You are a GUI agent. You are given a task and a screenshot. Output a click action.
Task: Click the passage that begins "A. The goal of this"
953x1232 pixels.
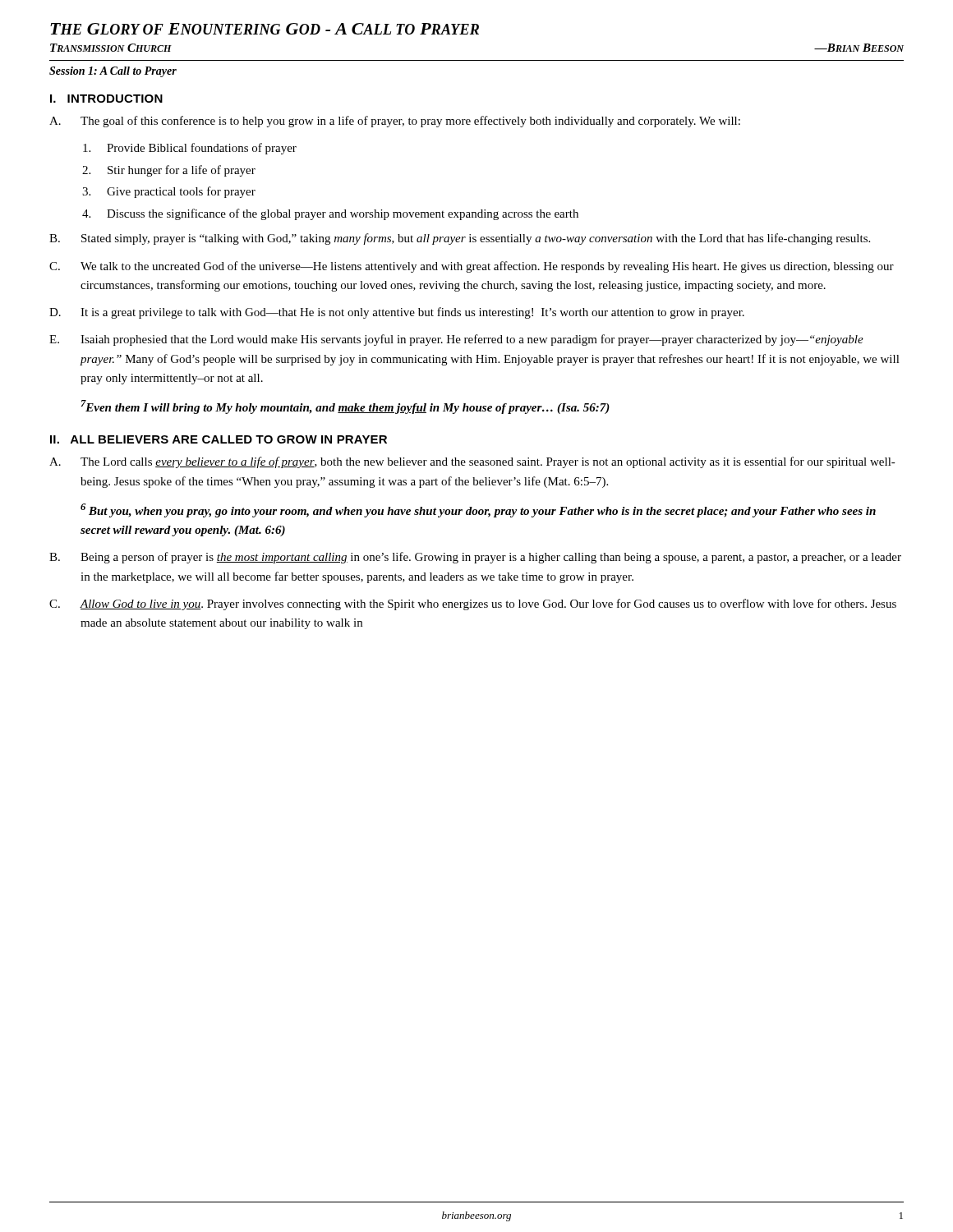pyautogui.click(x=476, y=121)
